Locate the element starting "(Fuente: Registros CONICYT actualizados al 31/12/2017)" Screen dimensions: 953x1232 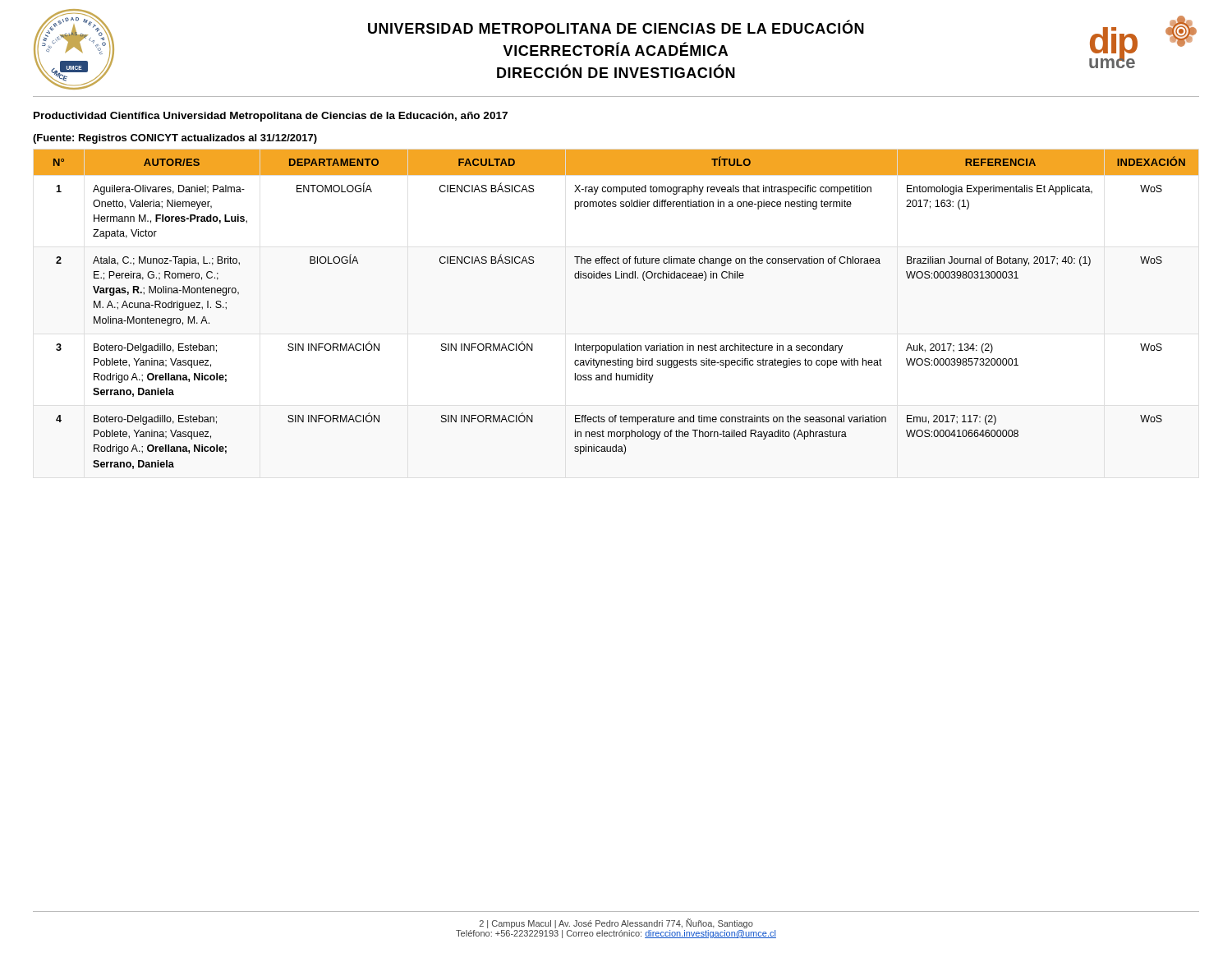click(175, 139)
